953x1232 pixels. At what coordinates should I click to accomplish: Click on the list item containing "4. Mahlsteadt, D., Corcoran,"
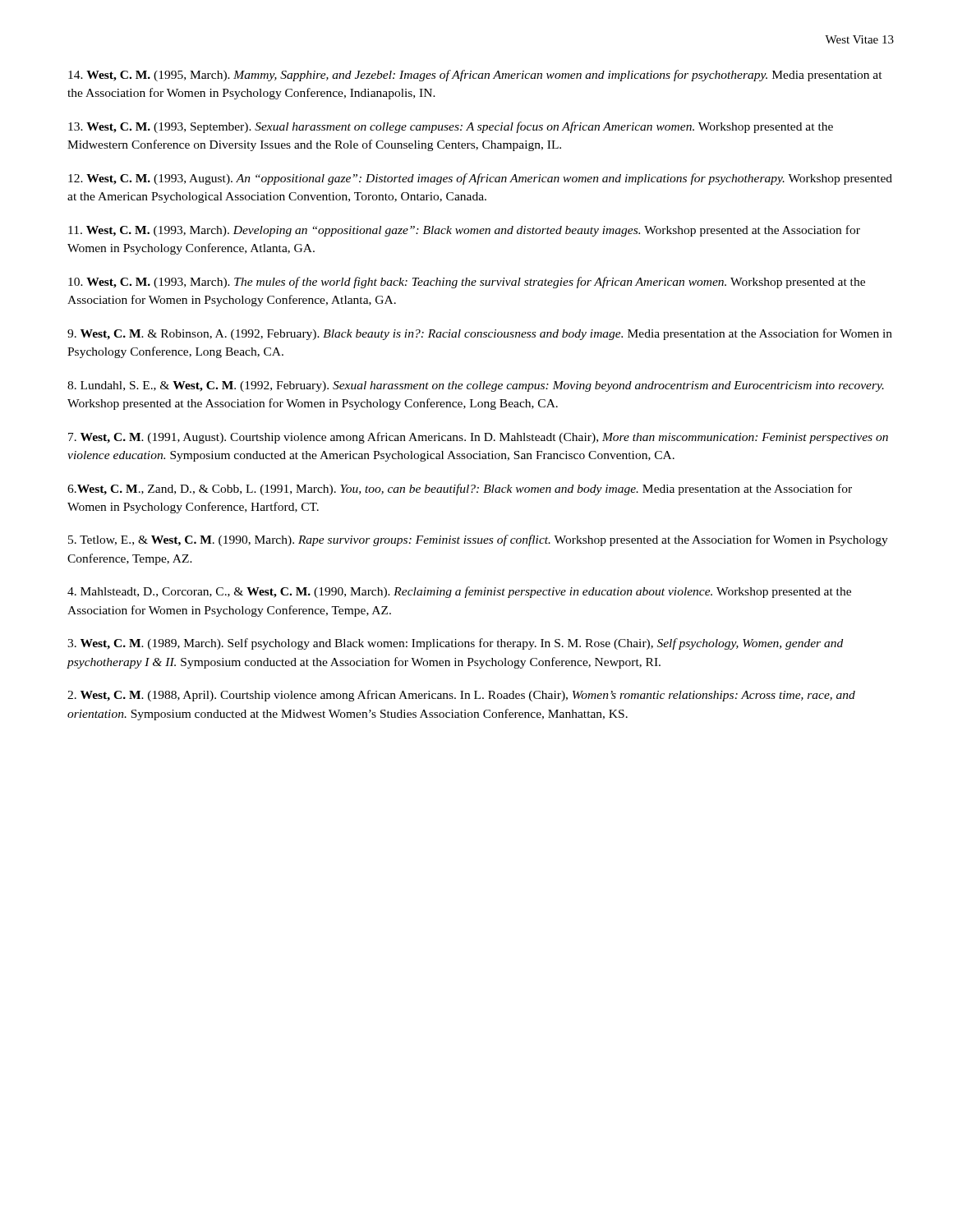(x=459, y=600)
